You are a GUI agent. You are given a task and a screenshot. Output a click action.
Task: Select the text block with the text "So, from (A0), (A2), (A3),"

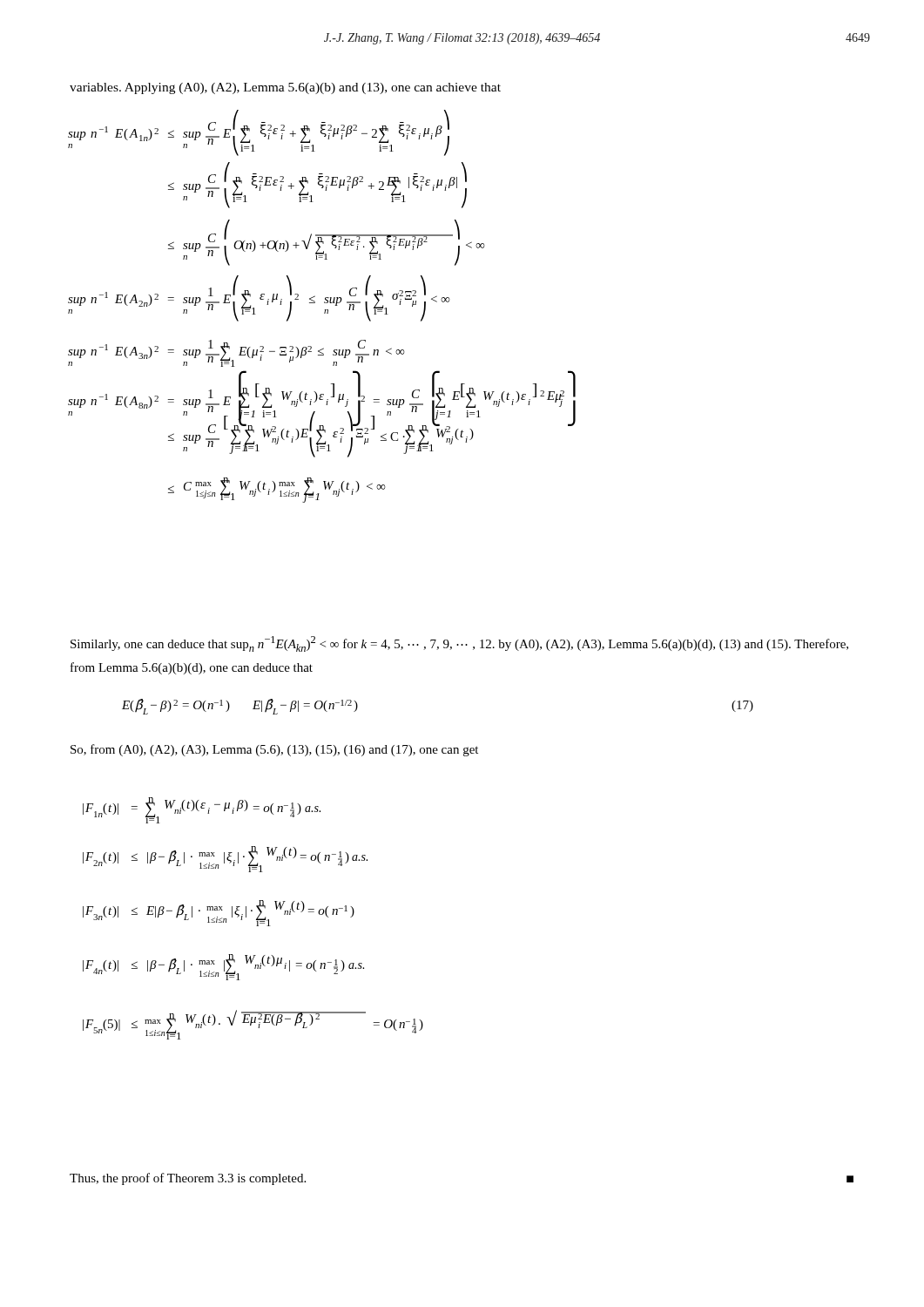click(274, 749)
